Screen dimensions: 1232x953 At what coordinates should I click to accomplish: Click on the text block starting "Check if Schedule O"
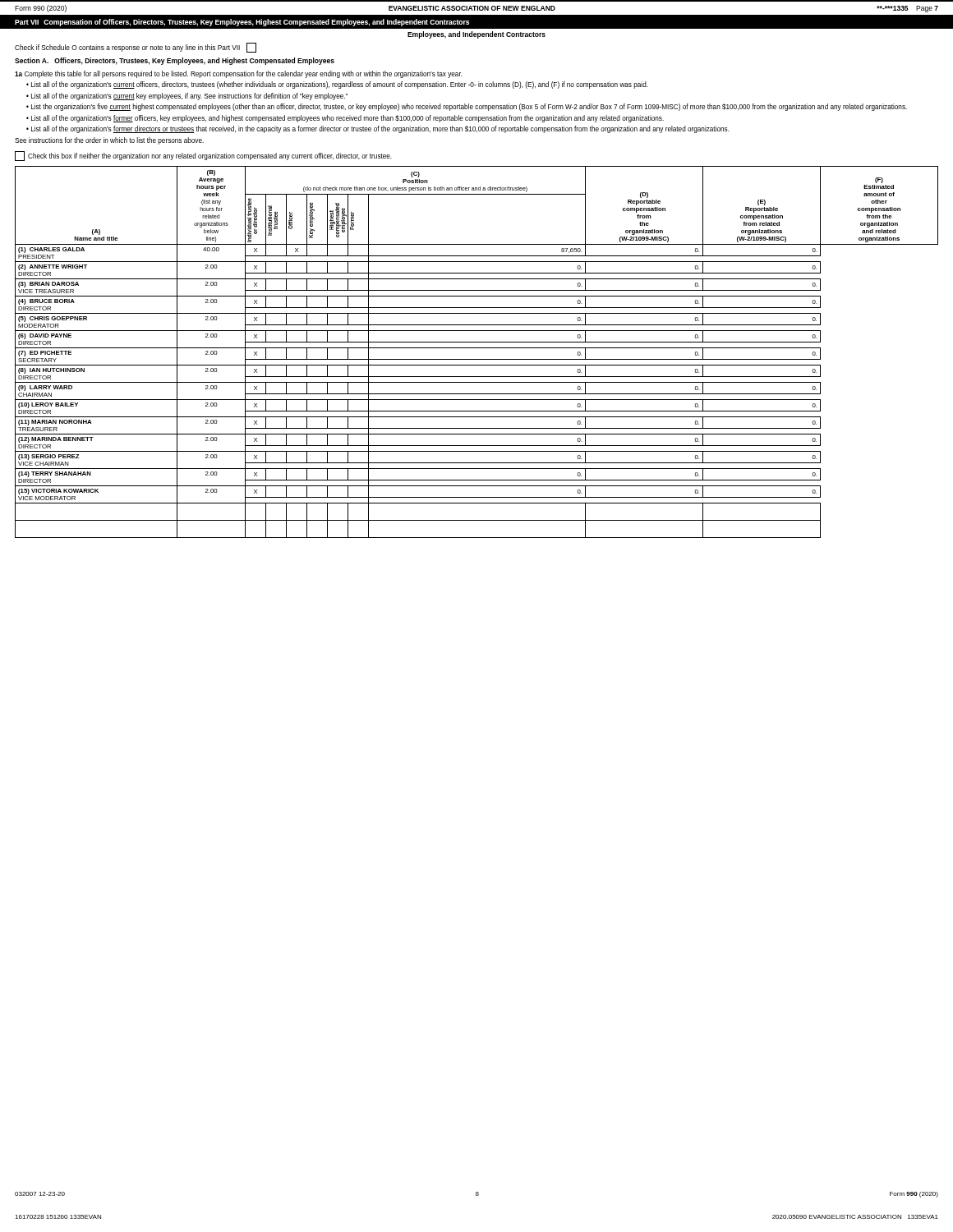(136, 48)
